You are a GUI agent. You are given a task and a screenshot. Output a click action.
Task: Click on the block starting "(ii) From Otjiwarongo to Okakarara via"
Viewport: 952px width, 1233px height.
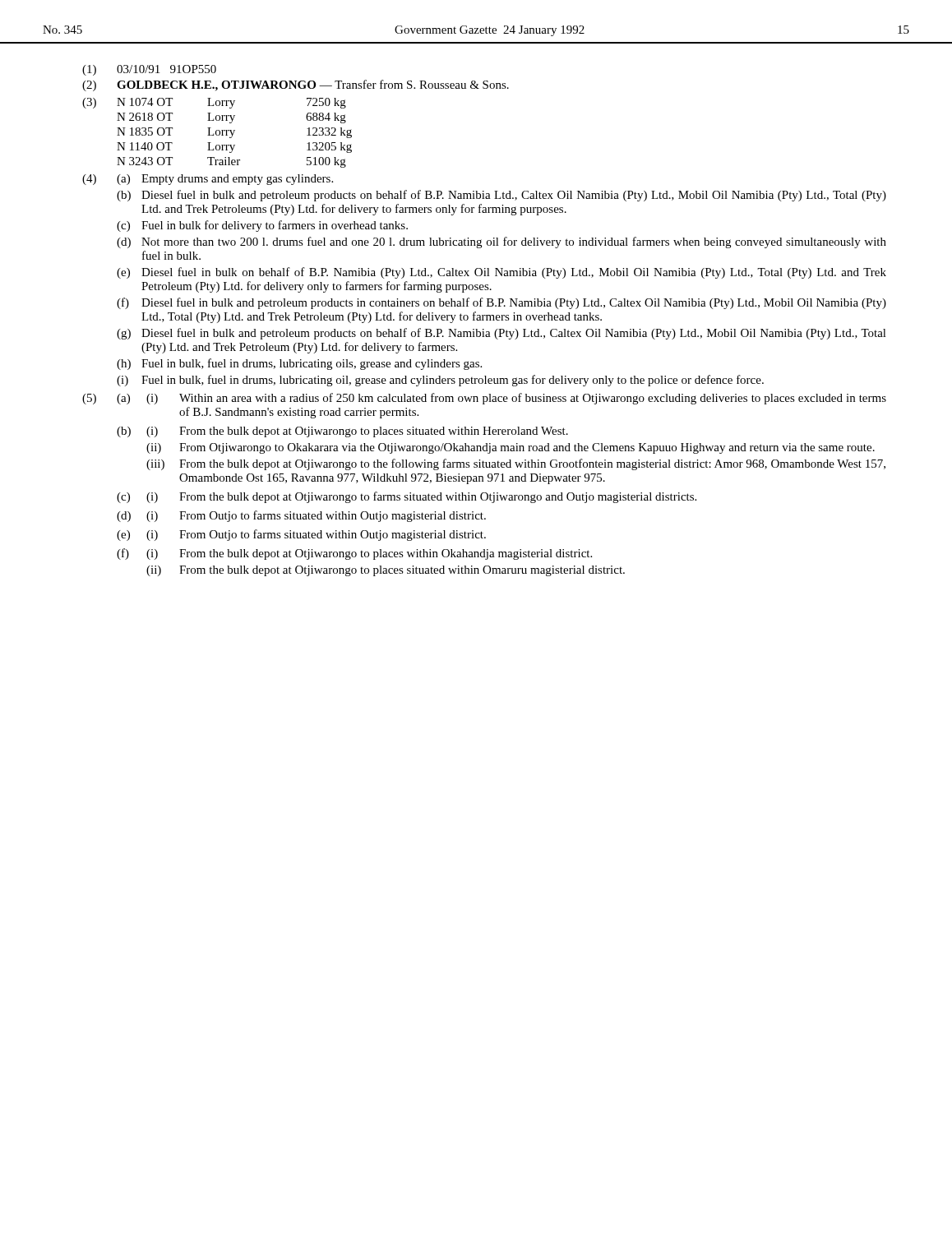(x=516, y=448)
